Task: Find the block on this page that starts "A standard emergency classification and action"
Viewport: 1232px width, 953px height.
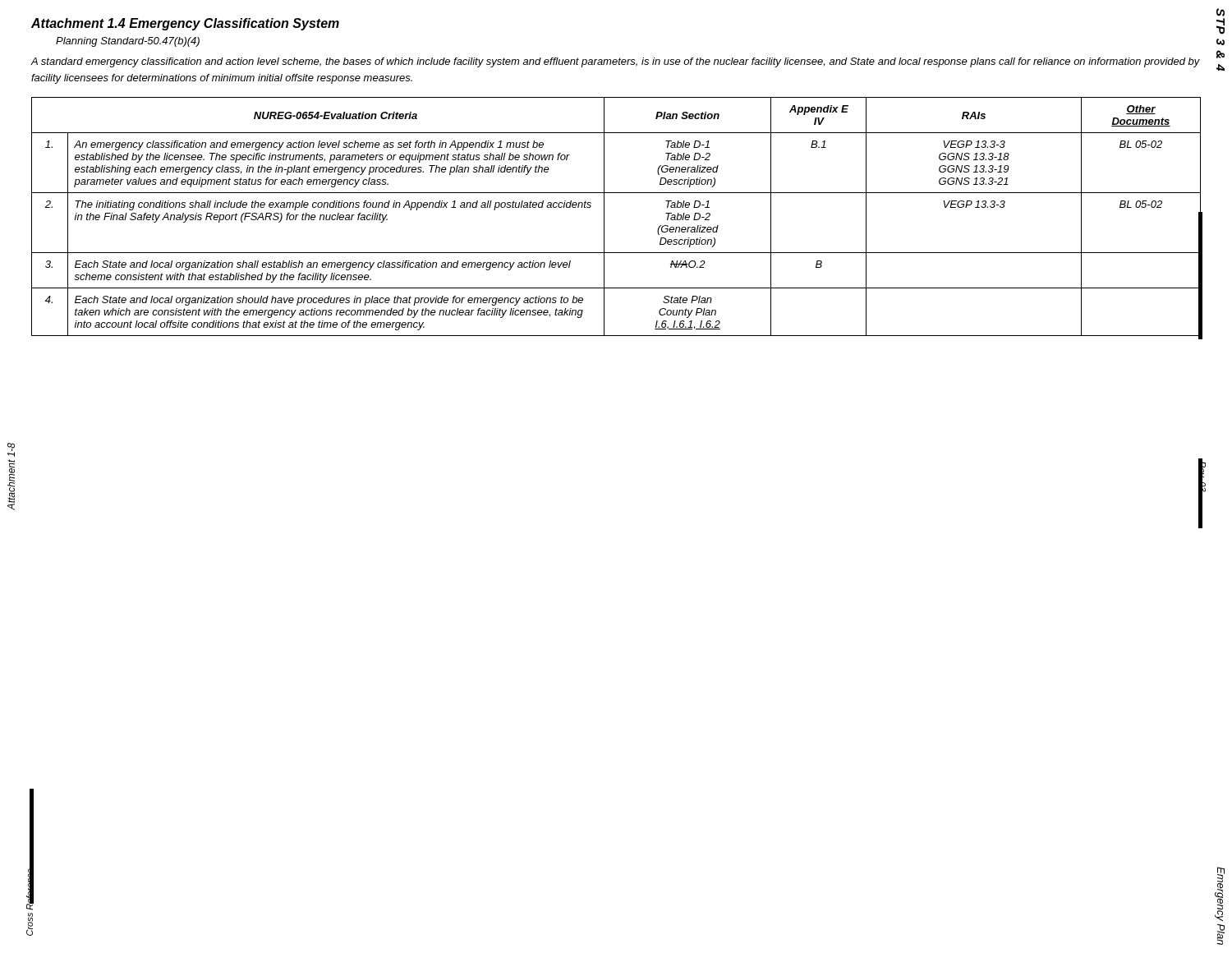Action: click(615, 69)
